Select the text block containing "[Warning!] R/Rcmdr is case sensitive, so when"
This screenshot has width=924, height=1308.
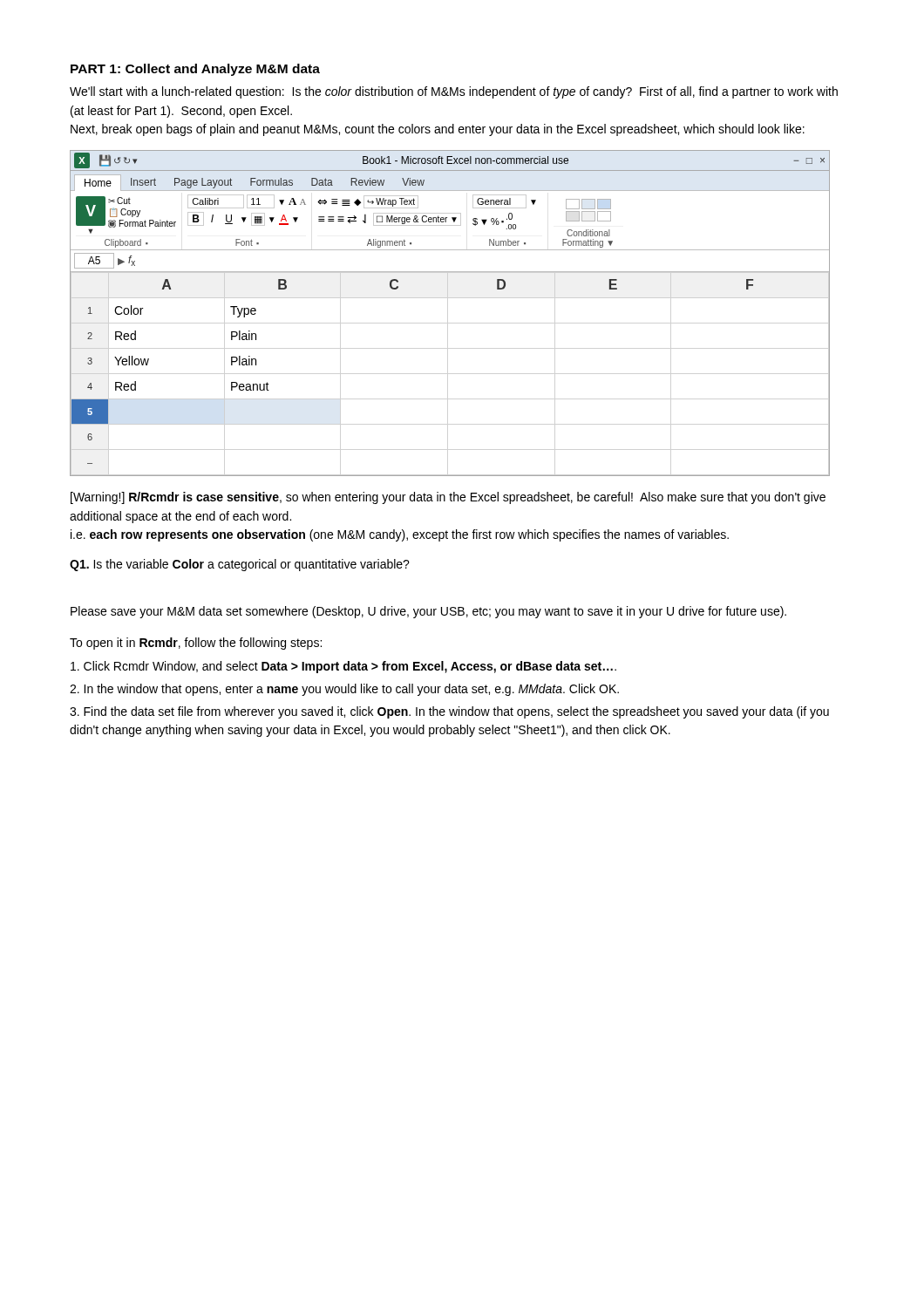[448, 498]
